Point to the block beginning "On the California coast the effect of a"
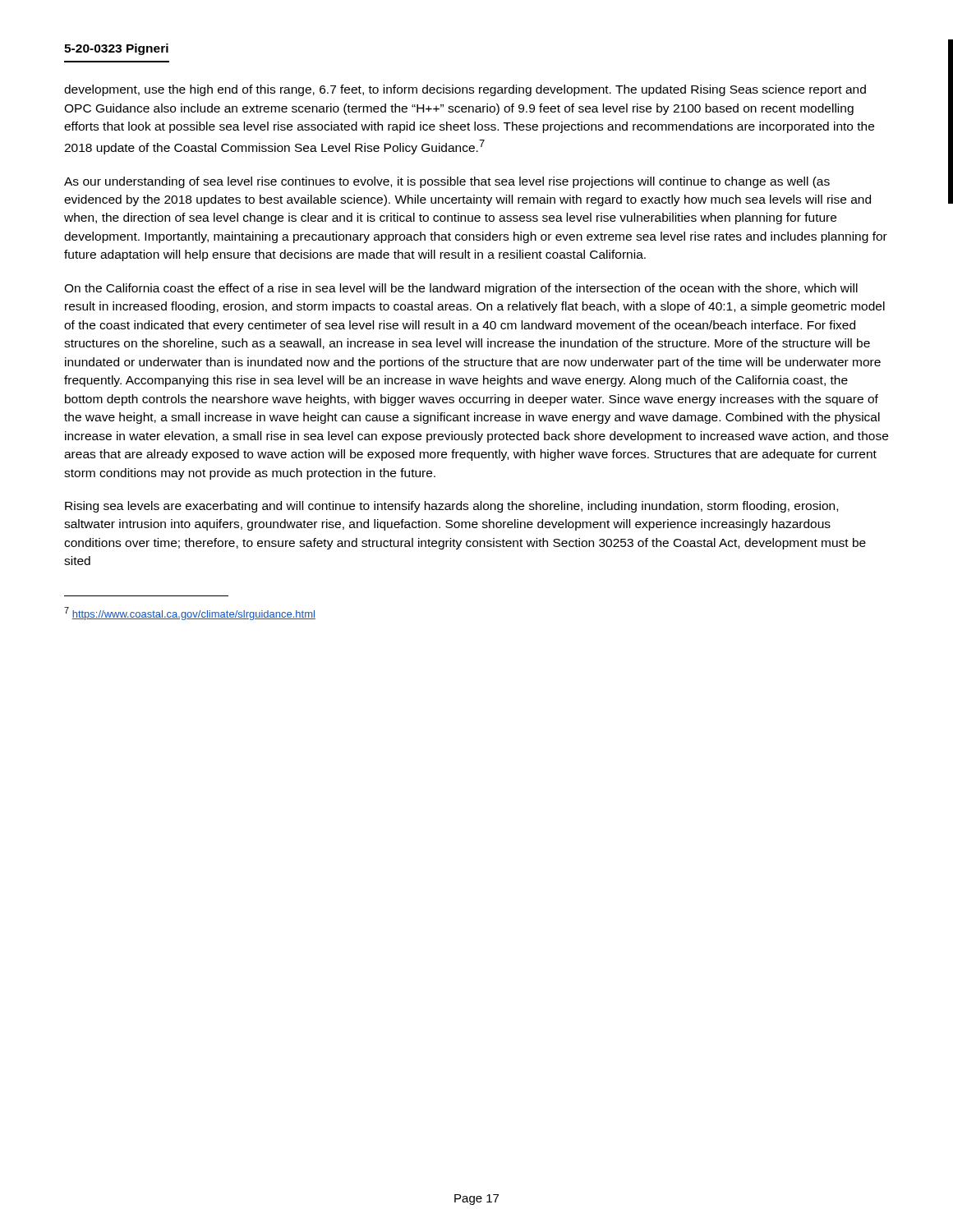953x1232 pixels. pos(476,380)
